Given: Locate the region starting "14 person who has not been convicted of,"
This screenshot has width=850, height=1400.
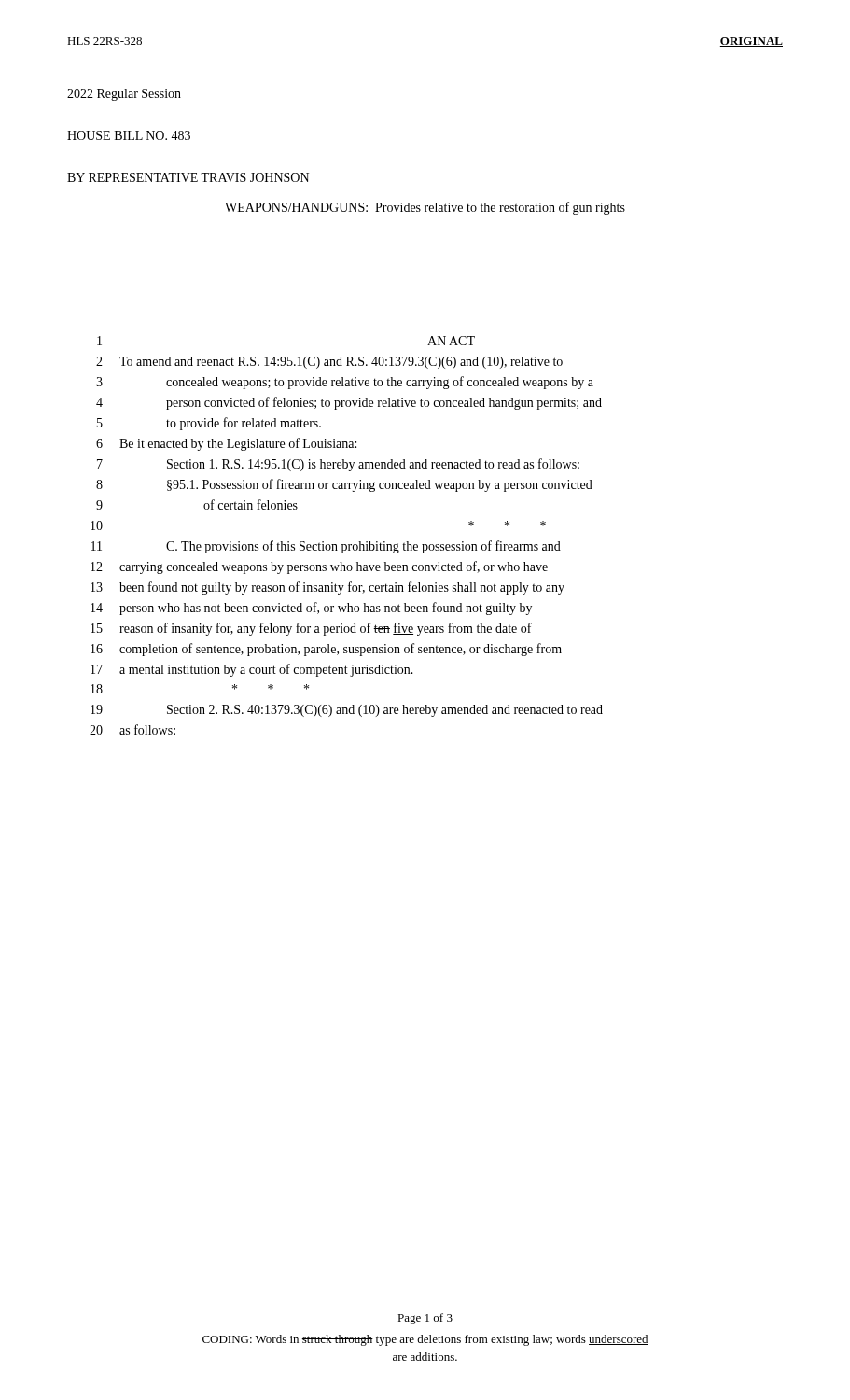Looking at the screenshot, I should (425, 608).
